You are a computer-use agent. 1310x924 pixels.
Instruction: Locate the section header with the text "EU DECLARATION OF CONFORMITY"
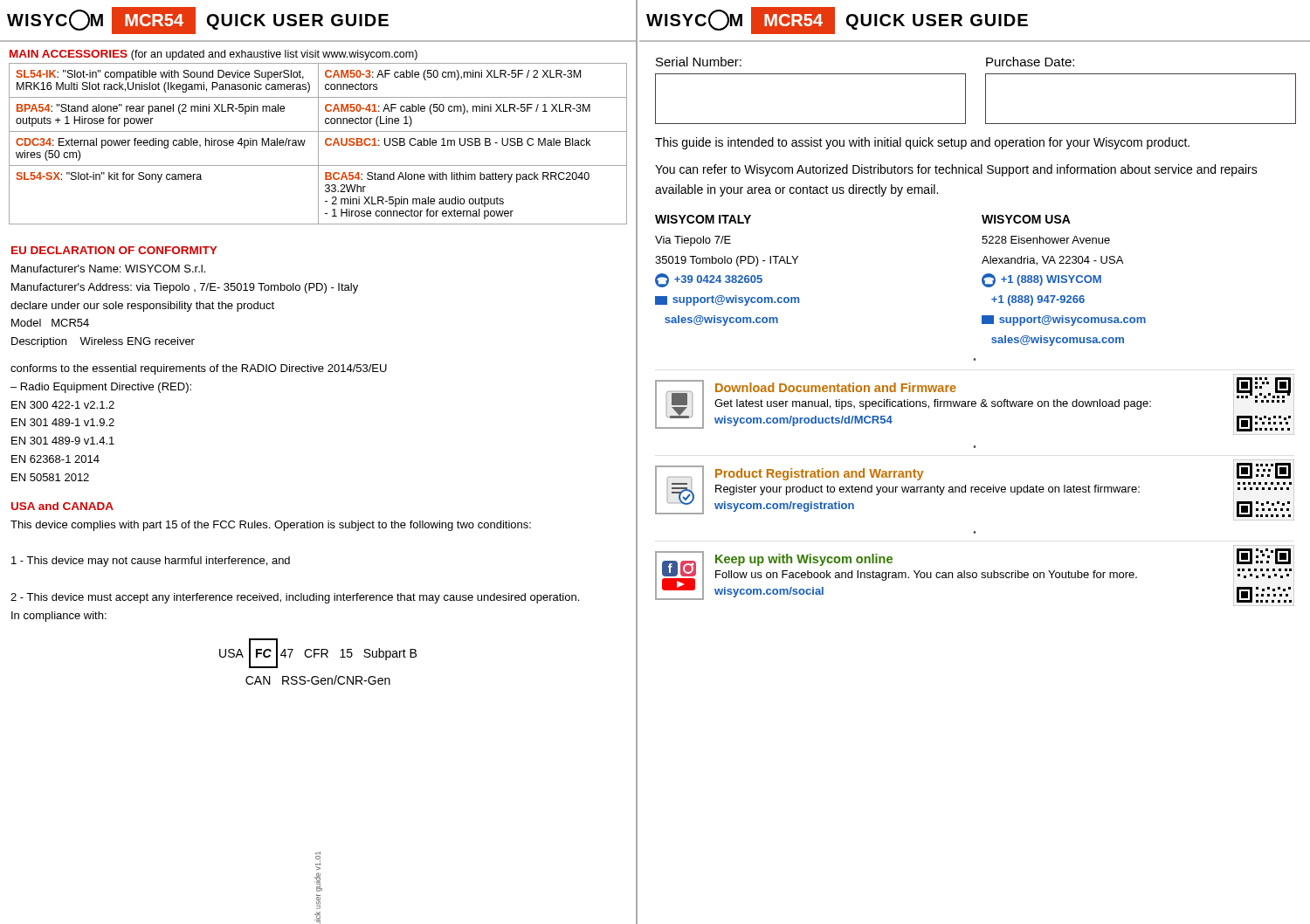coord(114,250)
